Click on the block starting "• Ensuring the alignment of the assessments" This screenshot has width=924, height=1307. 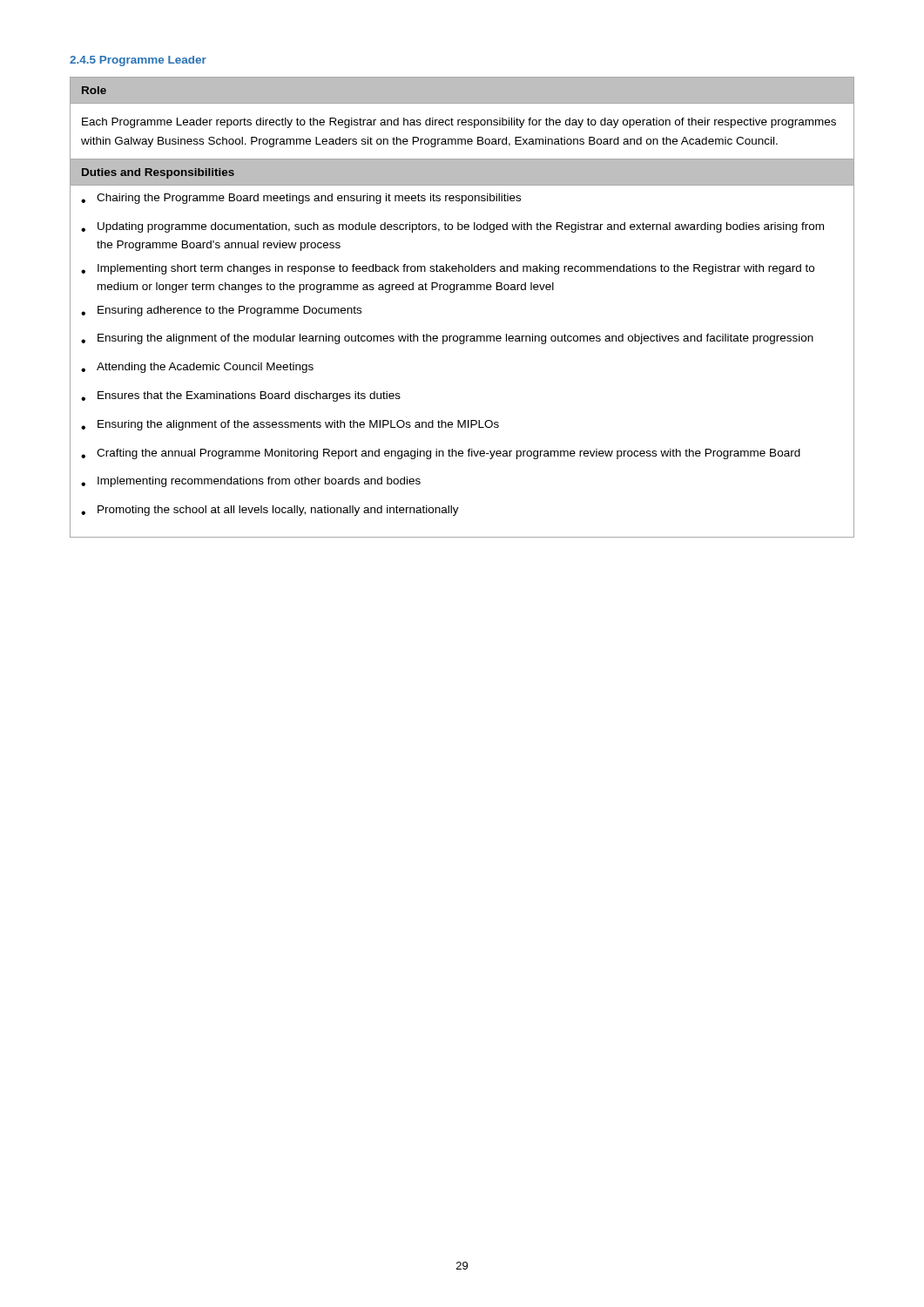coord(462,427)
